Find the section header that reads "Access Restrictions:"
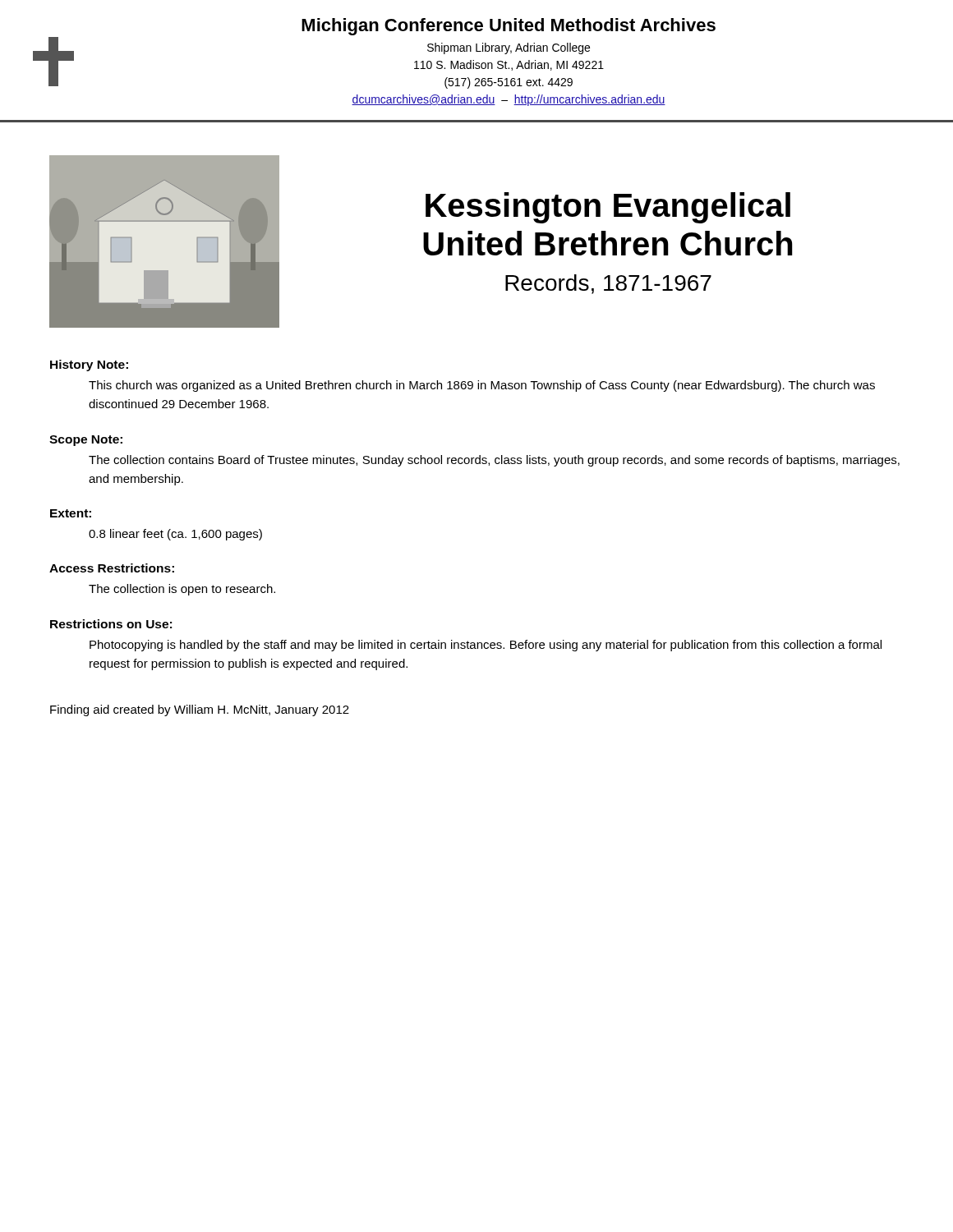 tap(112, 568)
